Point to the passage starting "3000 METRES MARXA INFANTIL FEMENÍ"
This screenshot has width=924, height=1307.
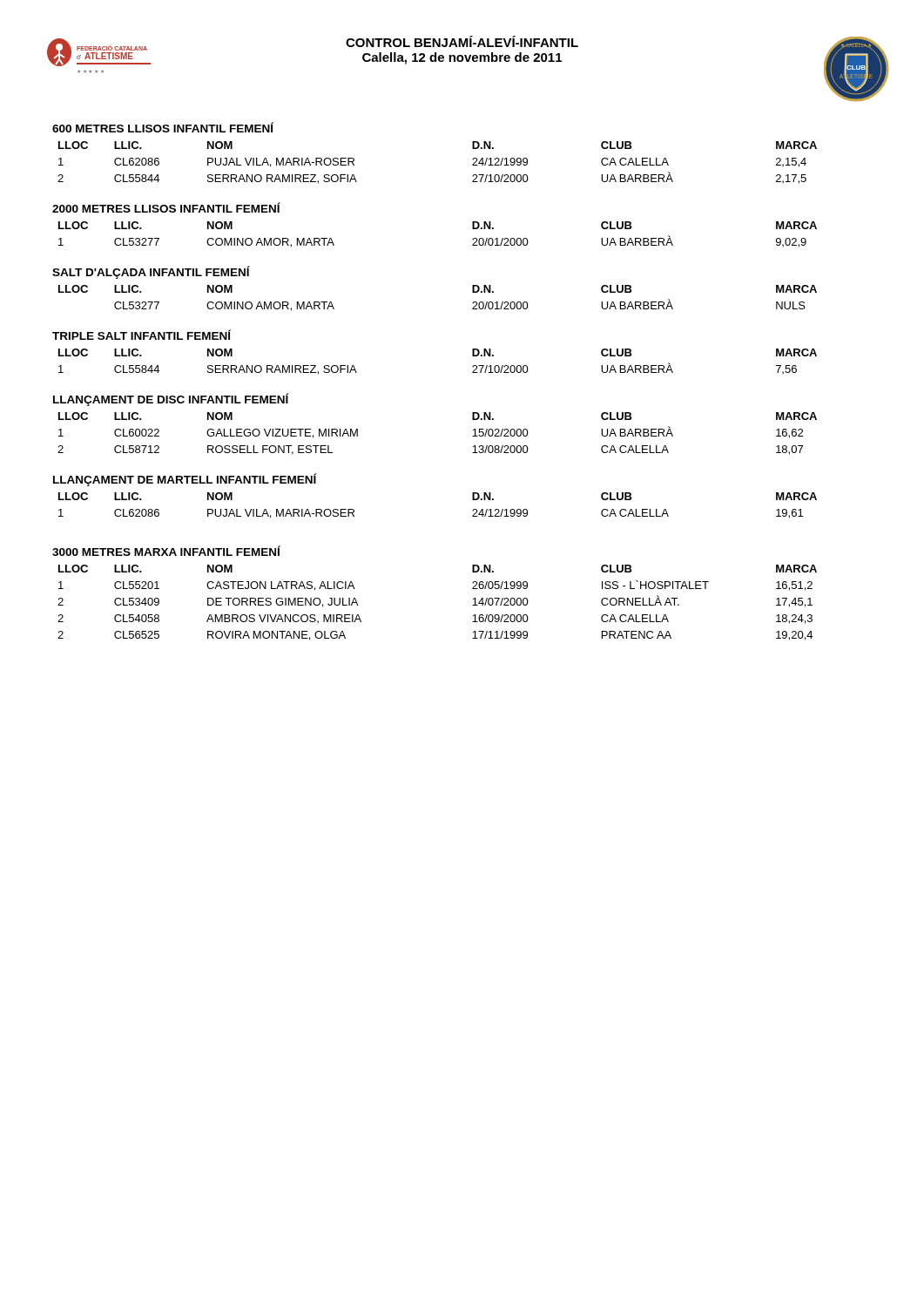coord(166,552)
